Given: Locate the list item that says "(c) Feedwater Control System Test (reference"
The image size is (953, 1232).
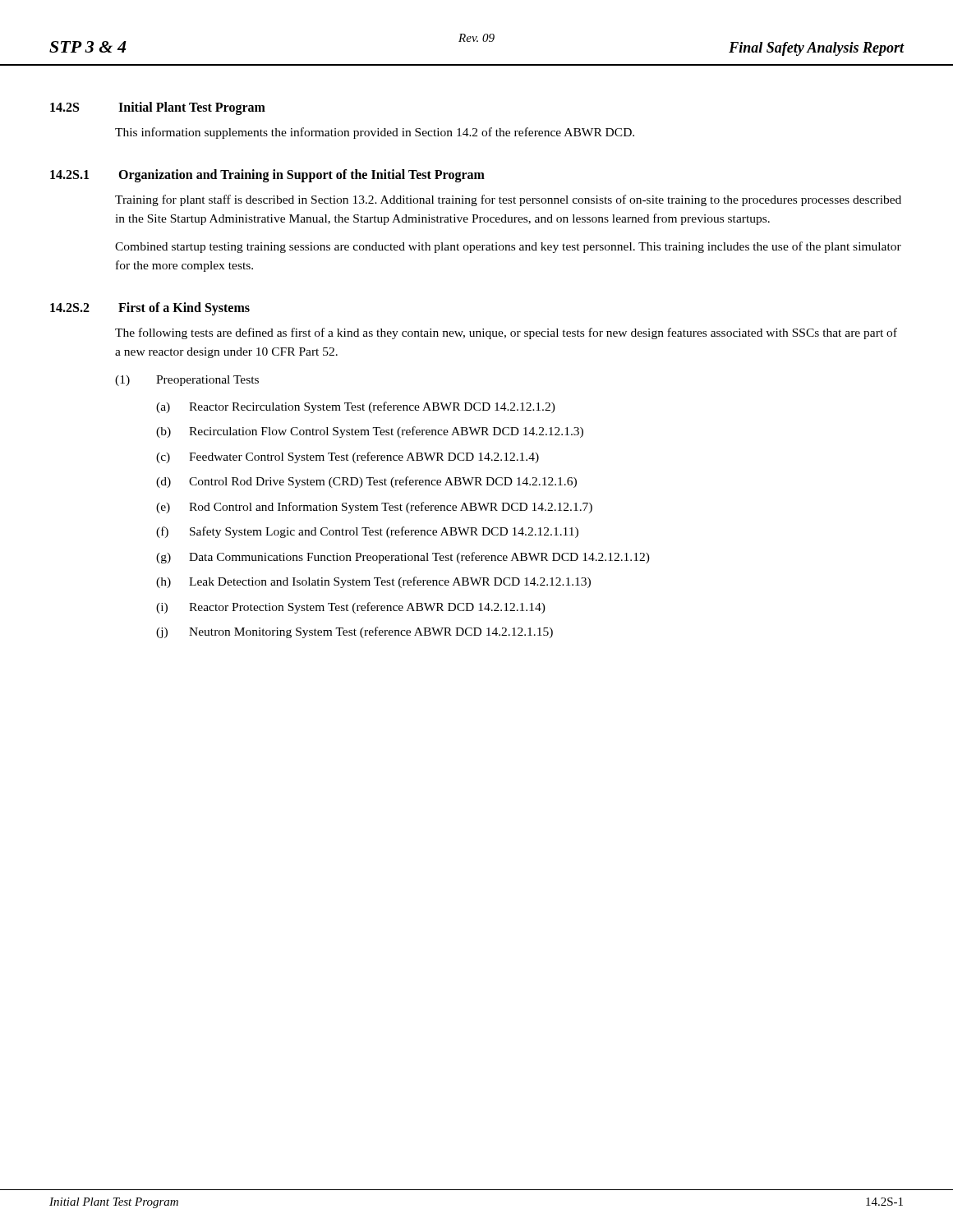Looking at the screenshot, I should tap(348, 457).
